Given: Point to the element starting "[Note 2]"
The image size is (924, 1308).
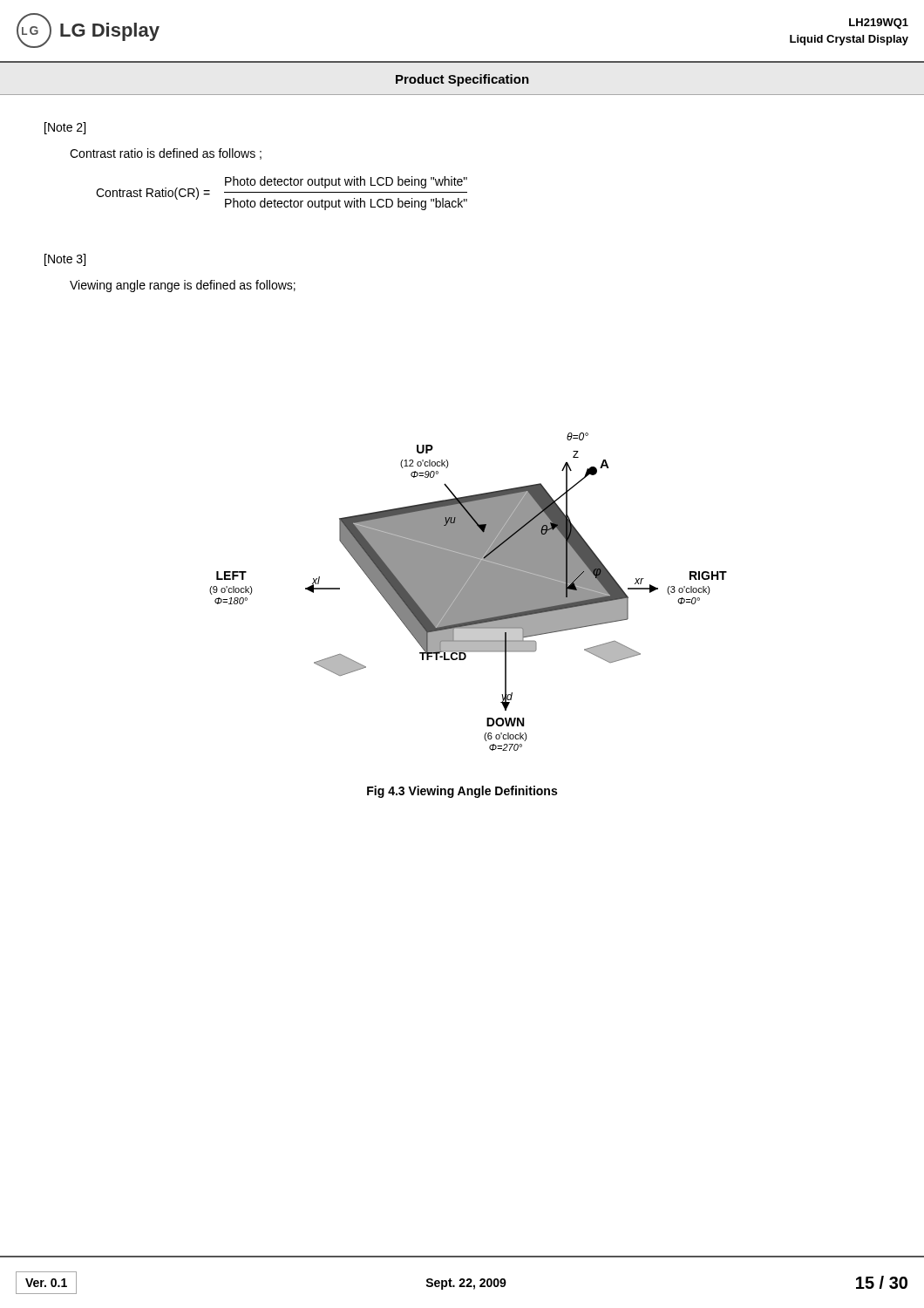Looking at the screenshot, I should 65,127.
